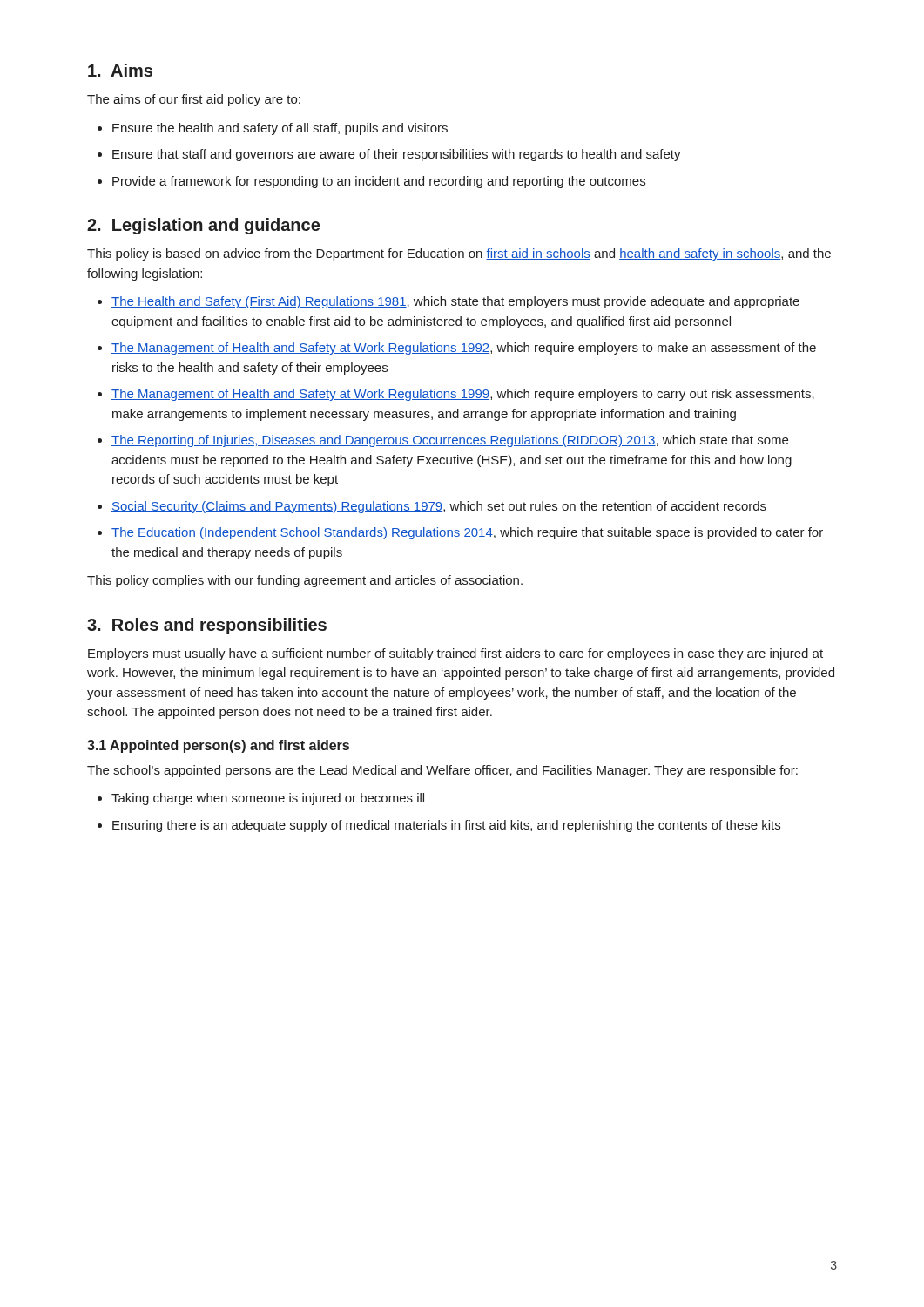
Task: Select the text starting "The aims of our first aid policy"
Action: pyautogui.click(x=194, y=100)
